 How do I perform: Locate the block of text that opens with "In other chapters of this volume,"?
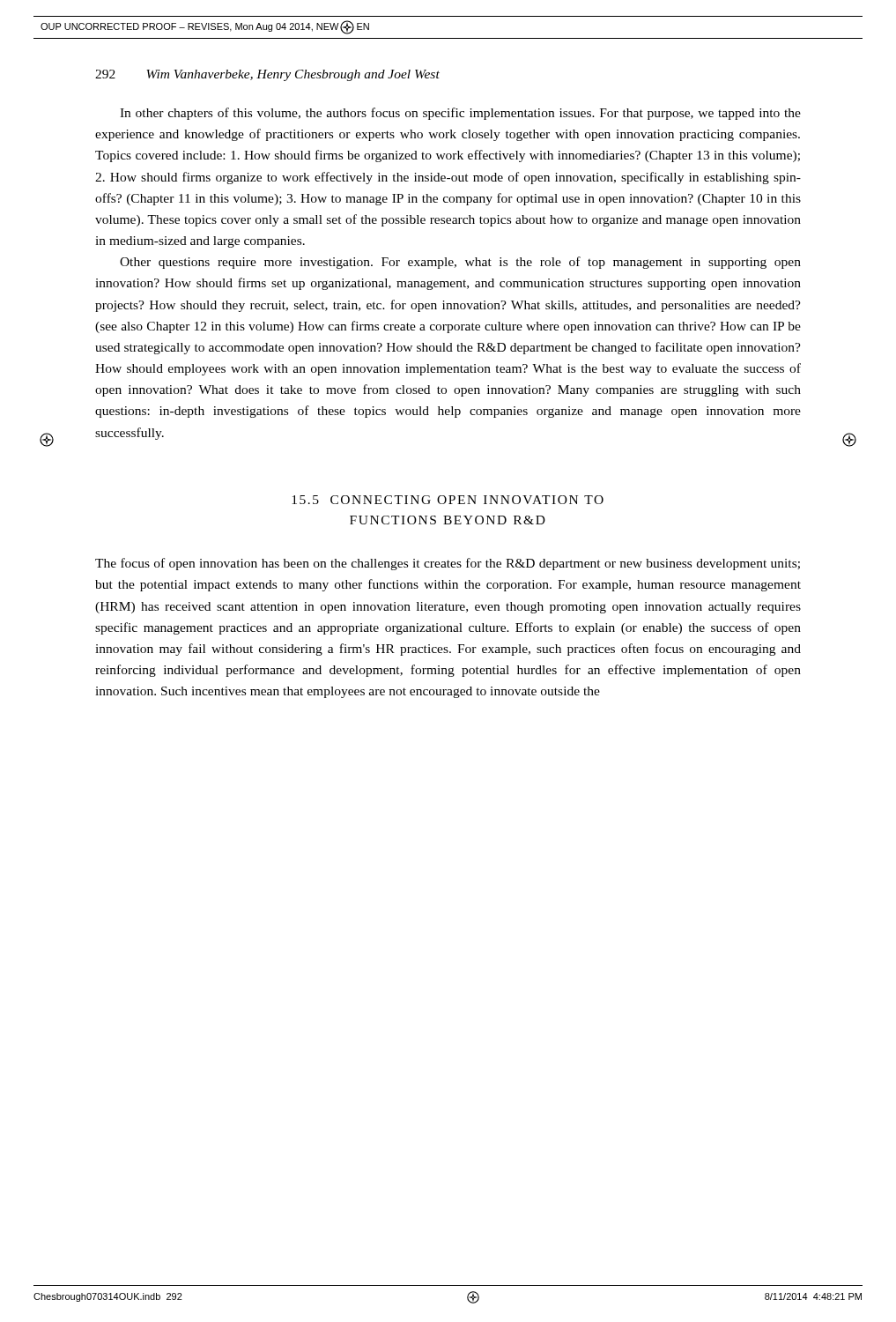tap(448, 177)
